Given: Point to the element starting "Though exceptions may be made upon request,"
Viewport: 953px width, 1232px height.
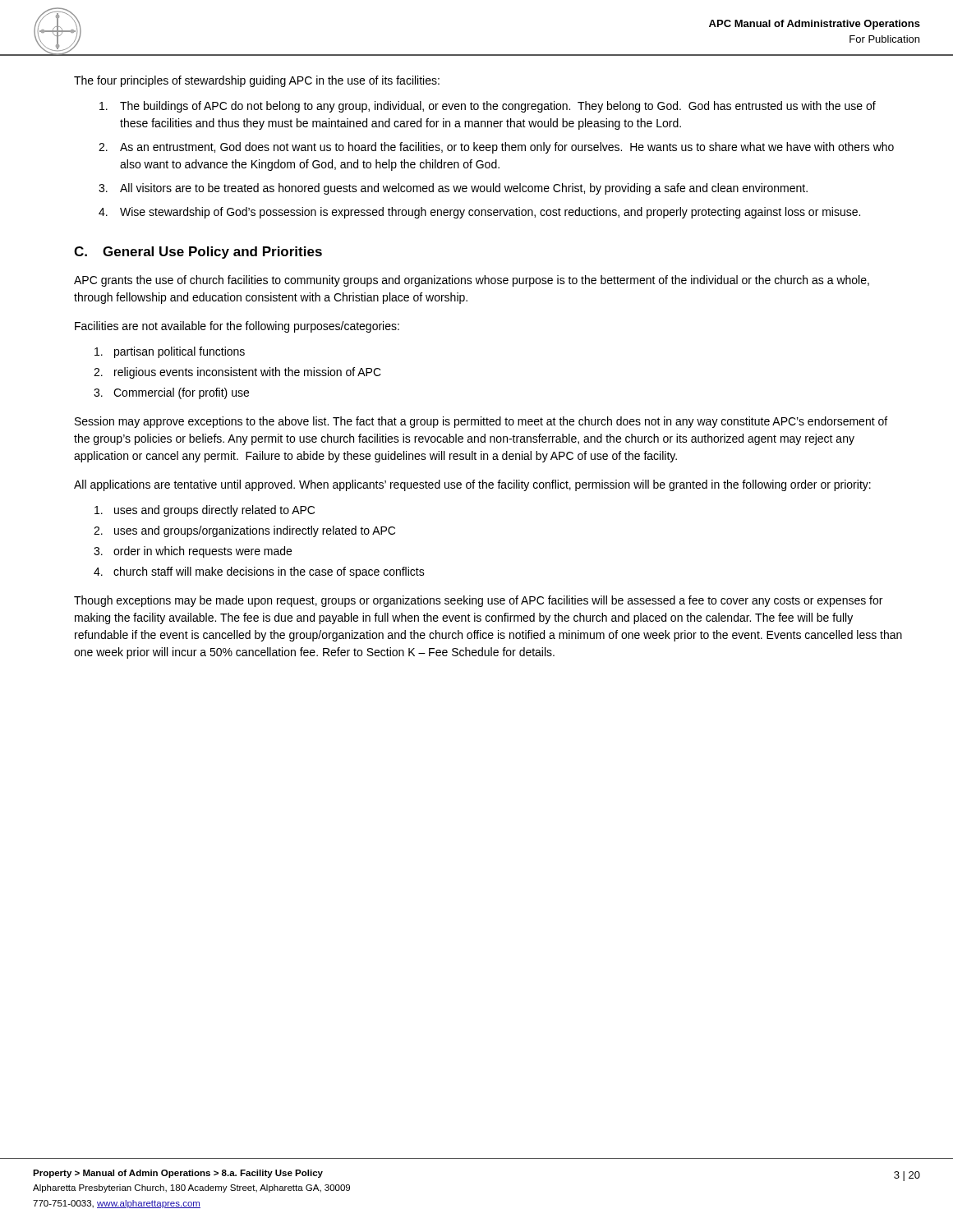Looking at the screenshot, I should coord(488,626).
